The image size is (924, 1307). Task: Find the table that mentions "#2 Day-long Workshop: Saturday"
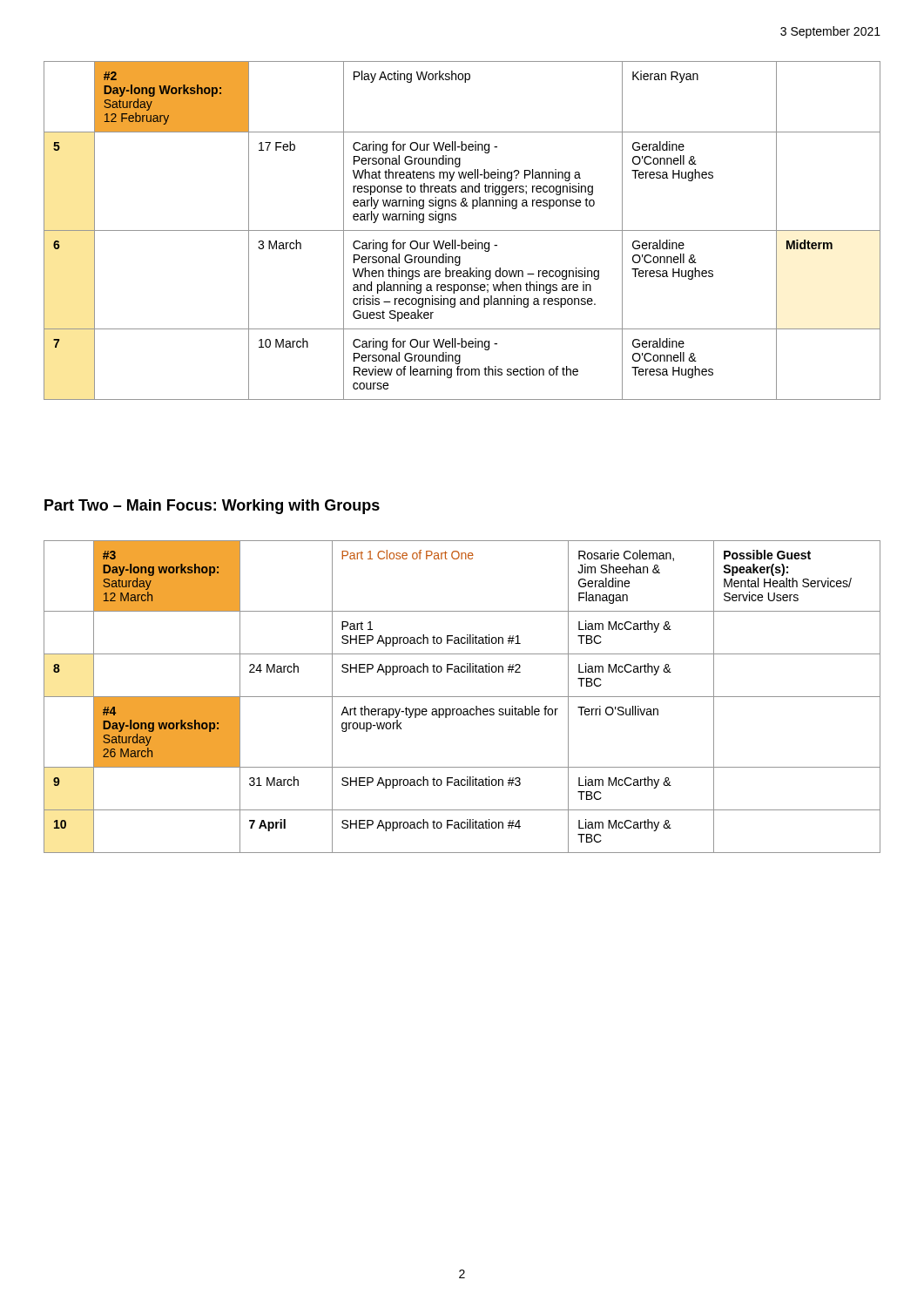click(462, 230)
